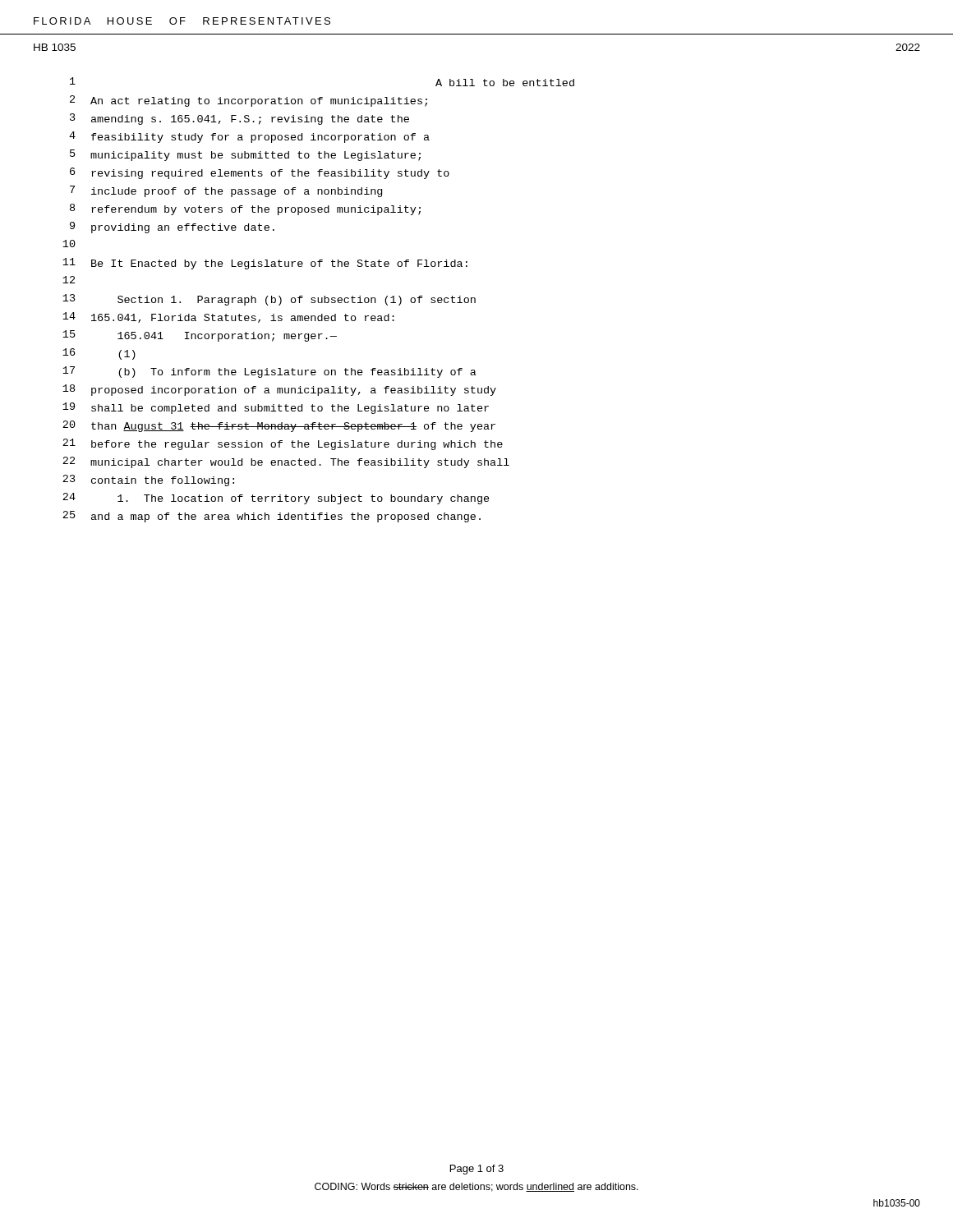The height and width of the screenshot is (1232, 953).
Task: Locate the text block containing "25 and a map of"
Action: (476, 517)
